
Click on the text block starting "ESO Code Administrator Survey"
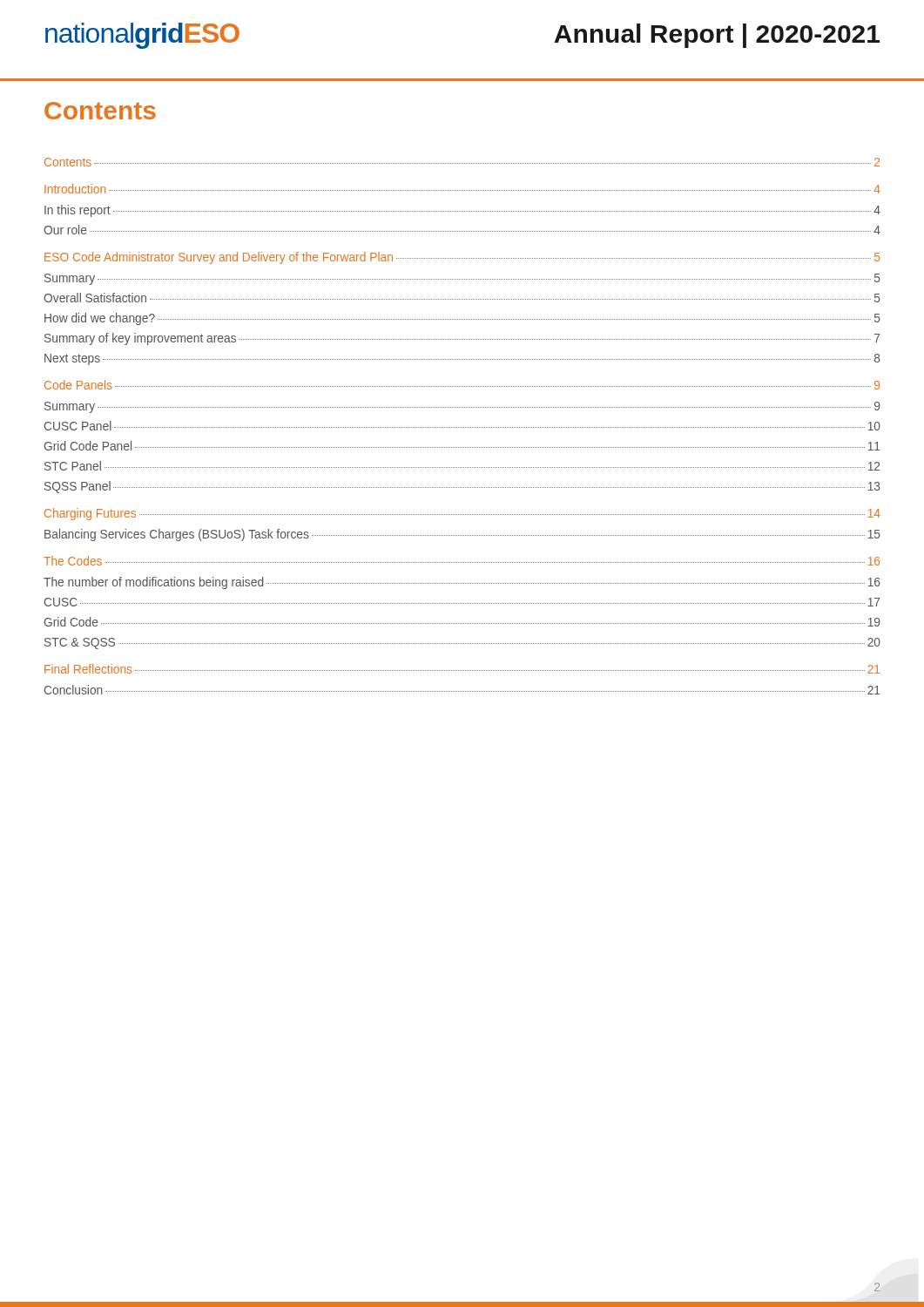[462, 306]
